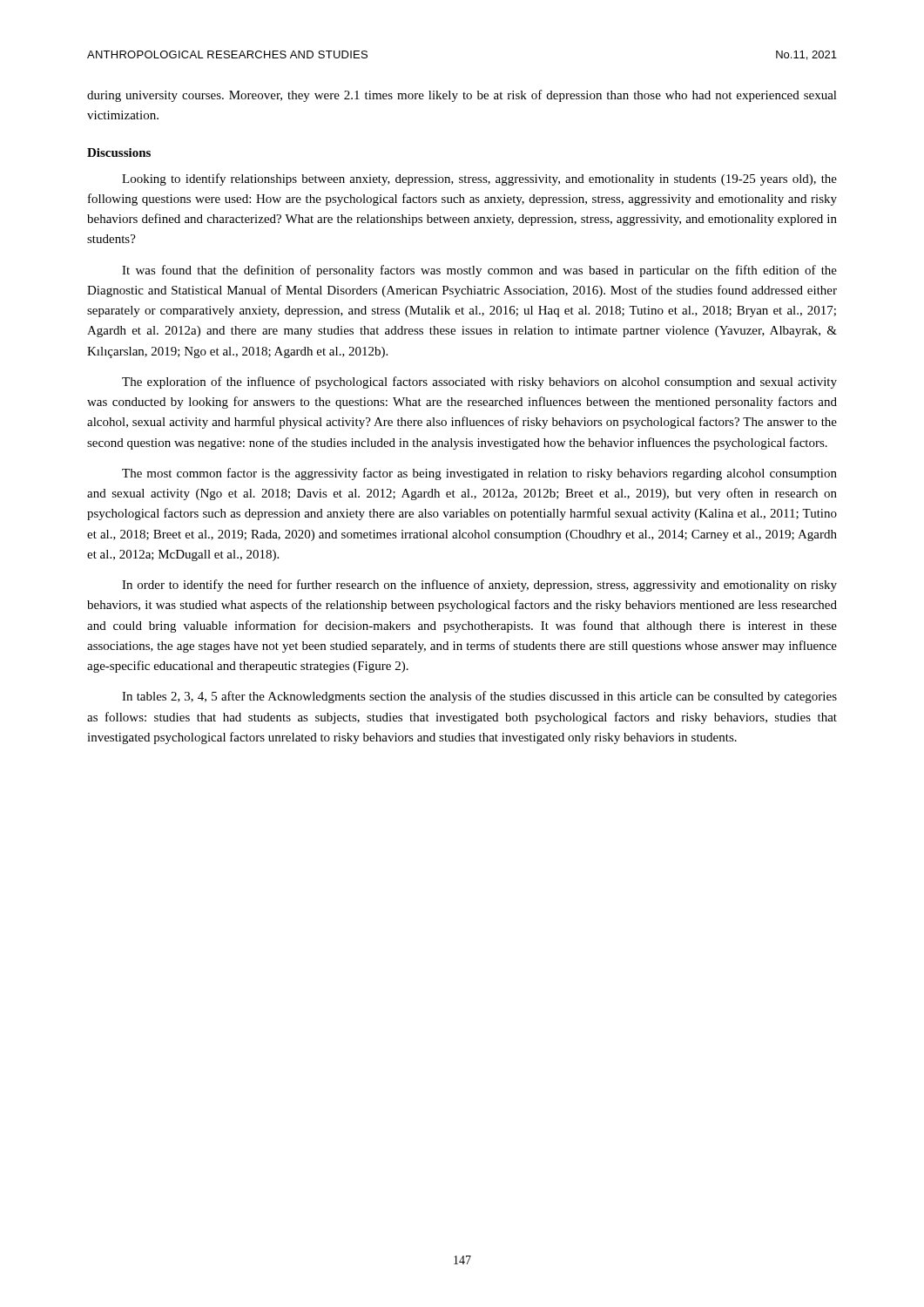This screenshot has width=924, height=1307.
Task: Point to the block beginning "It was found that the definition"
Action: point(462,311)
